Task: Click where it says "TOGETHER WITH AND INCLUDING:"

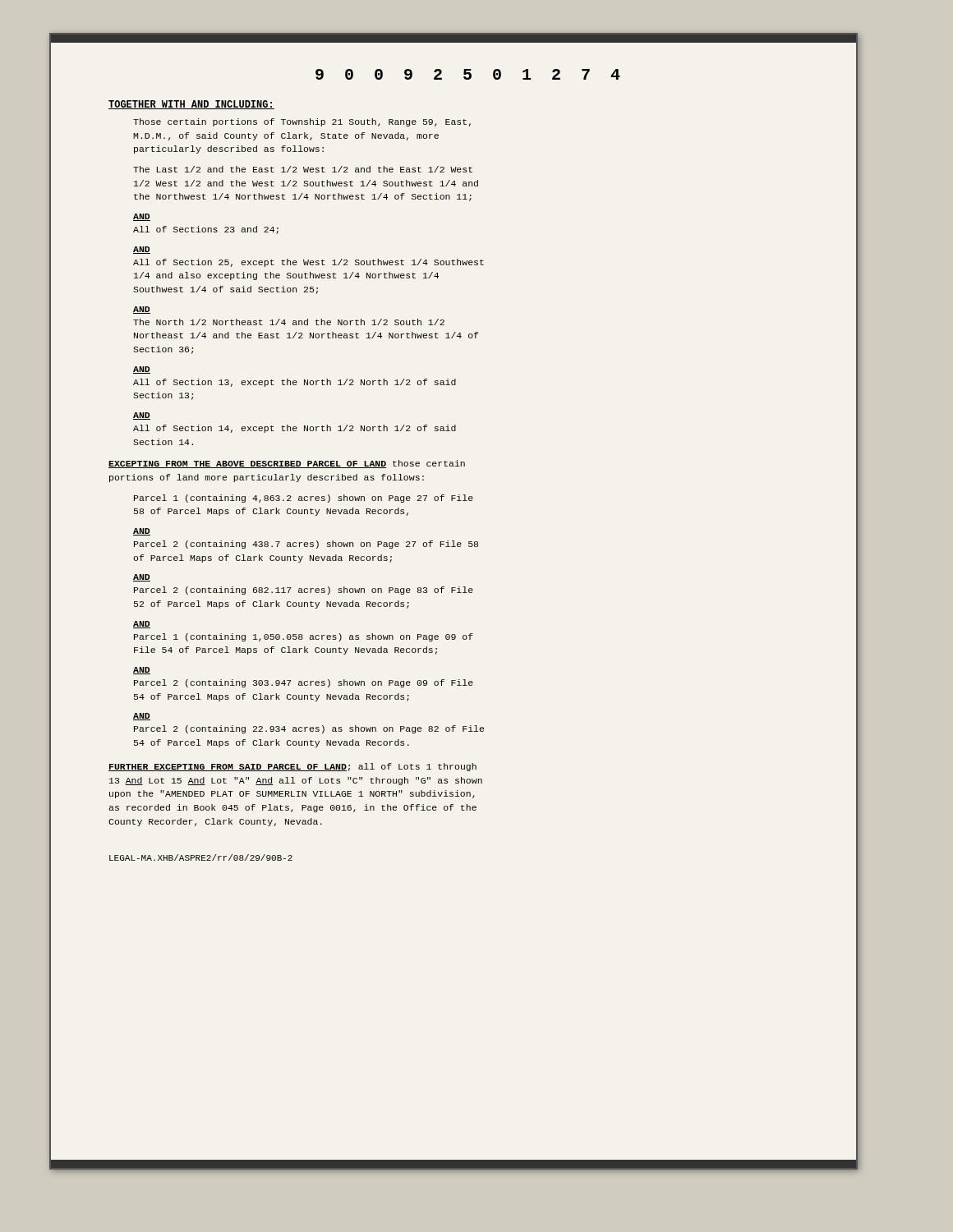Action: pos(191,105)
